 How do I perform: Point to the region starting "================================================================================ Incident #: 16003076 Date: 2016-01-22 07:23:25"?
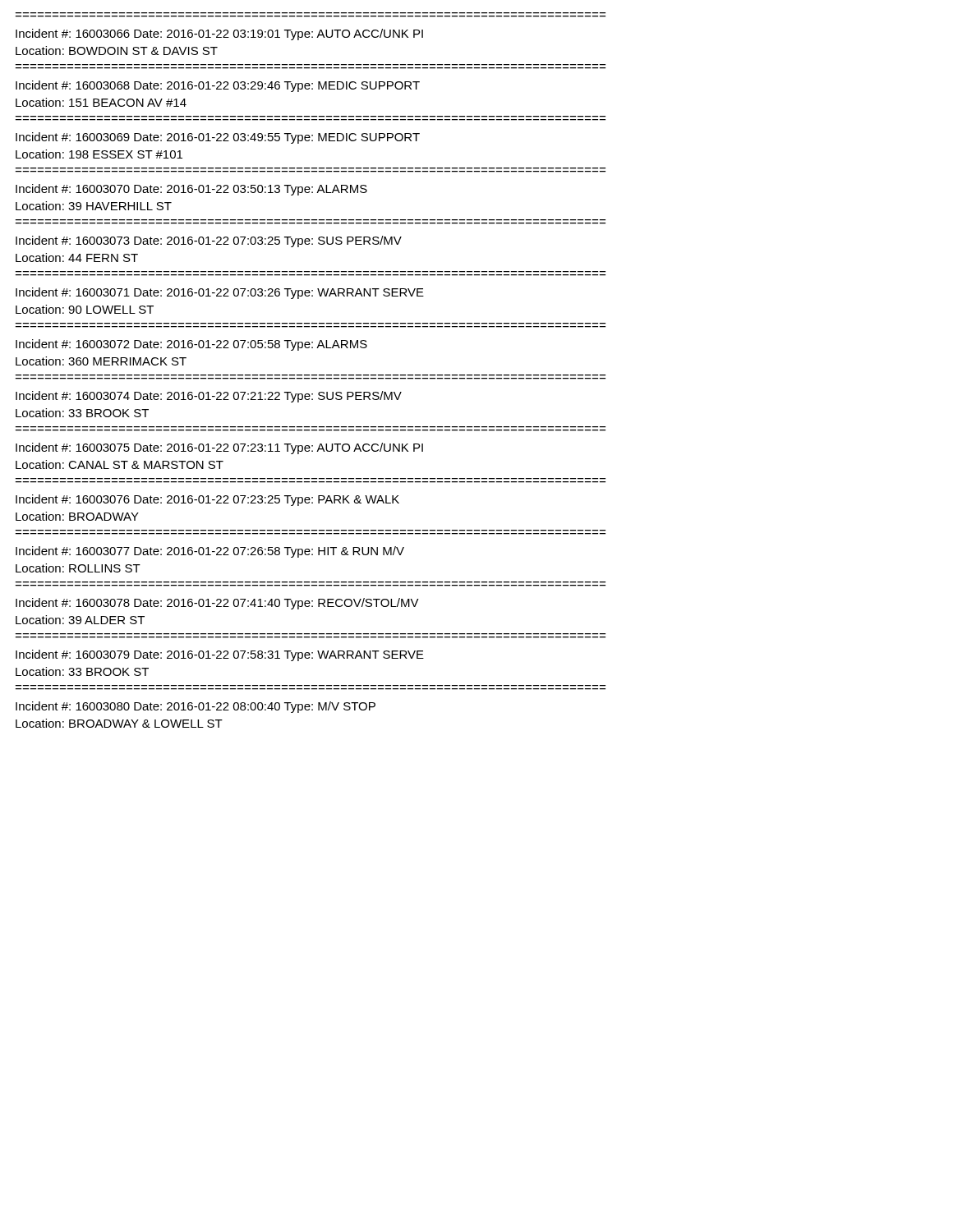coord(207,500)
